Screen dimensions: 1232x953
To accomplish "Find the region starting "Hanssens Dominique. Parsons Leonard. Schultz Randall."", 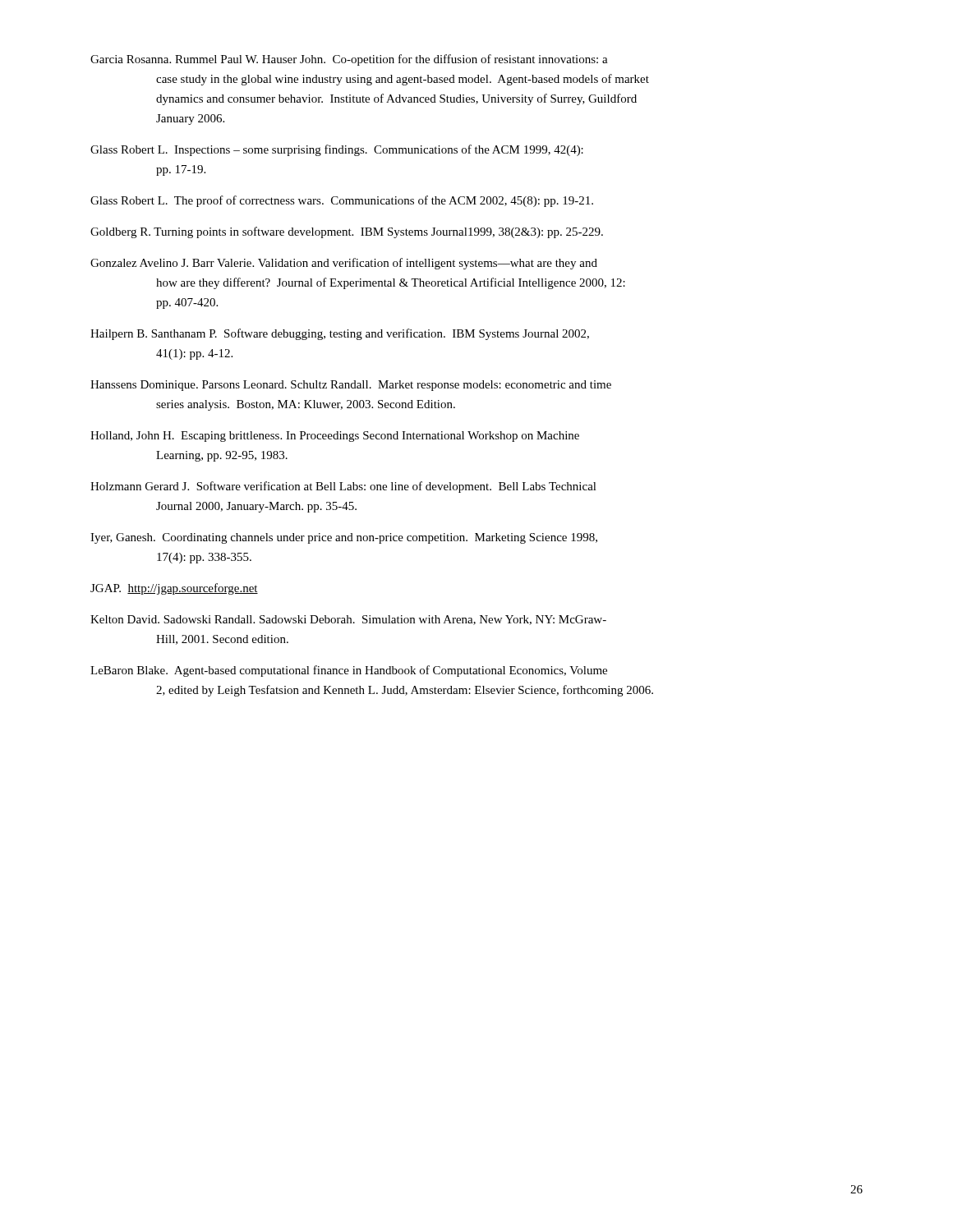I will (x=476, y=396).
